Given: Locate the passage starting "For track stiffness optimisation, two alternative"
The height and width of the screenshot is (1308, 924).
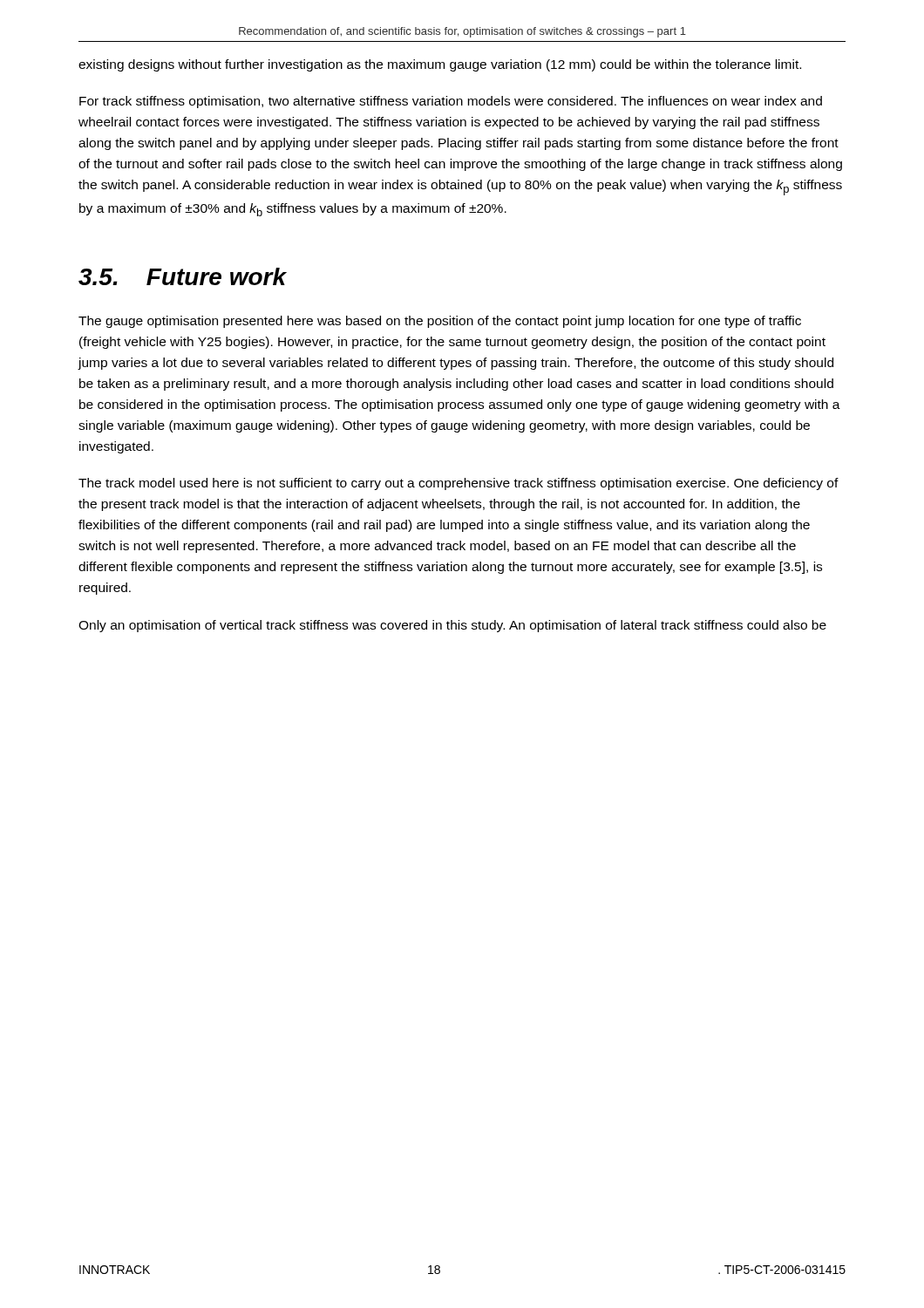Looking at the screenshot, I should [461, 156].
